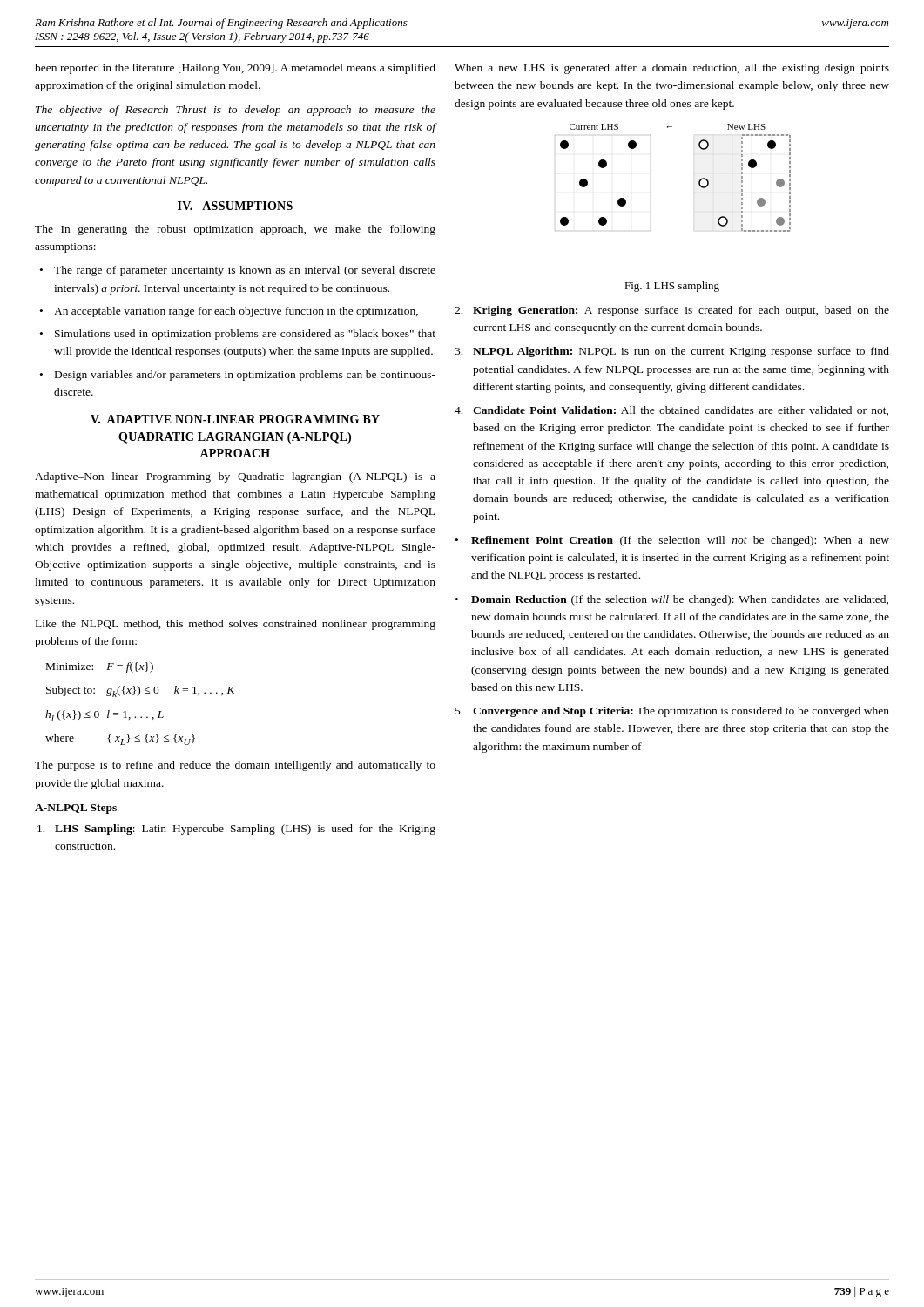Screen dimensions: 1307x924
Task: Navigate to the text block starting "The objective of Research Thrust is"
Action: [235, 144]
